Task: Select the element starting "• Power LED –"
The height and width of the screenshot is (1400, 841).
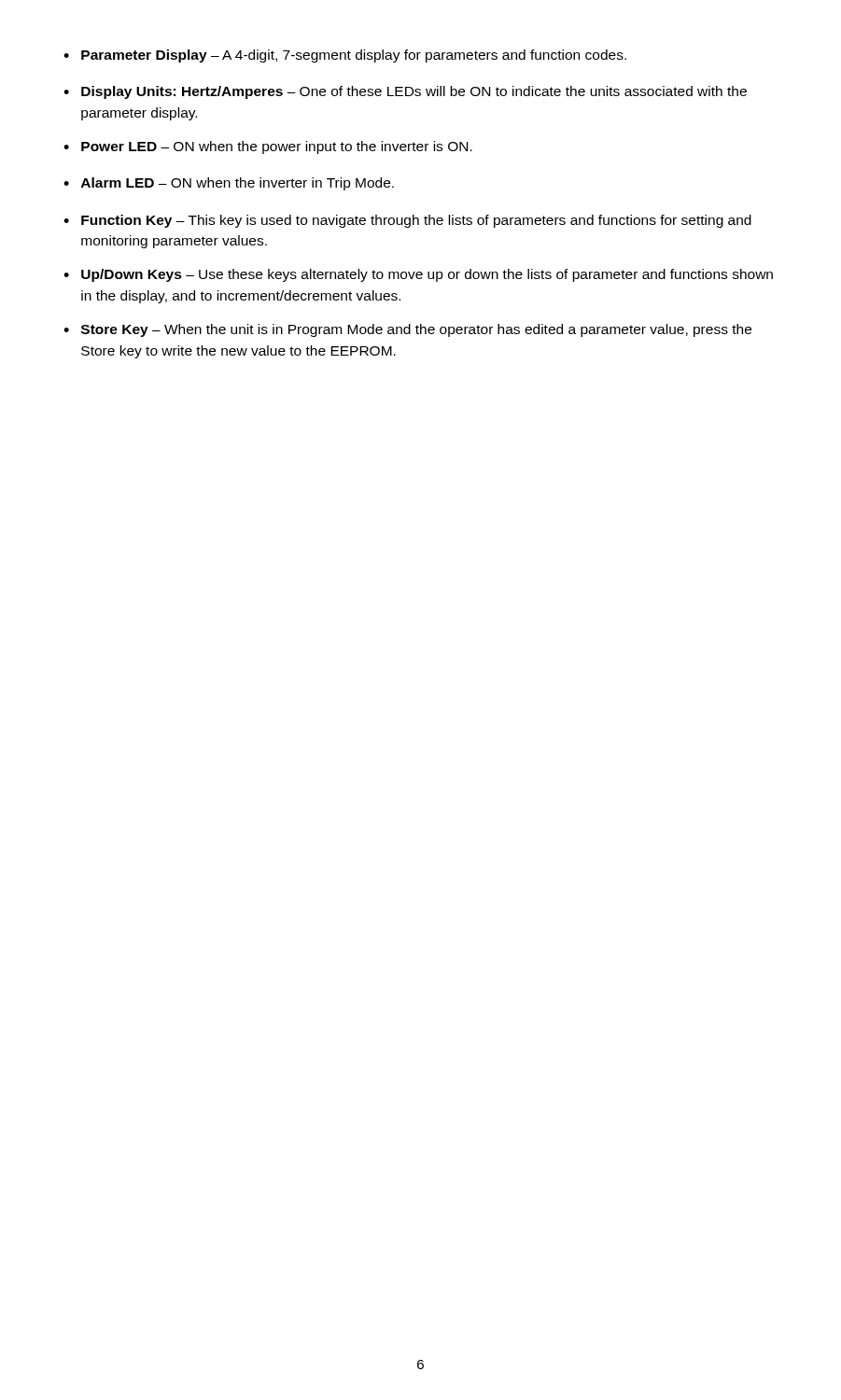Action: pyautogui.click(x=268, y=148)
